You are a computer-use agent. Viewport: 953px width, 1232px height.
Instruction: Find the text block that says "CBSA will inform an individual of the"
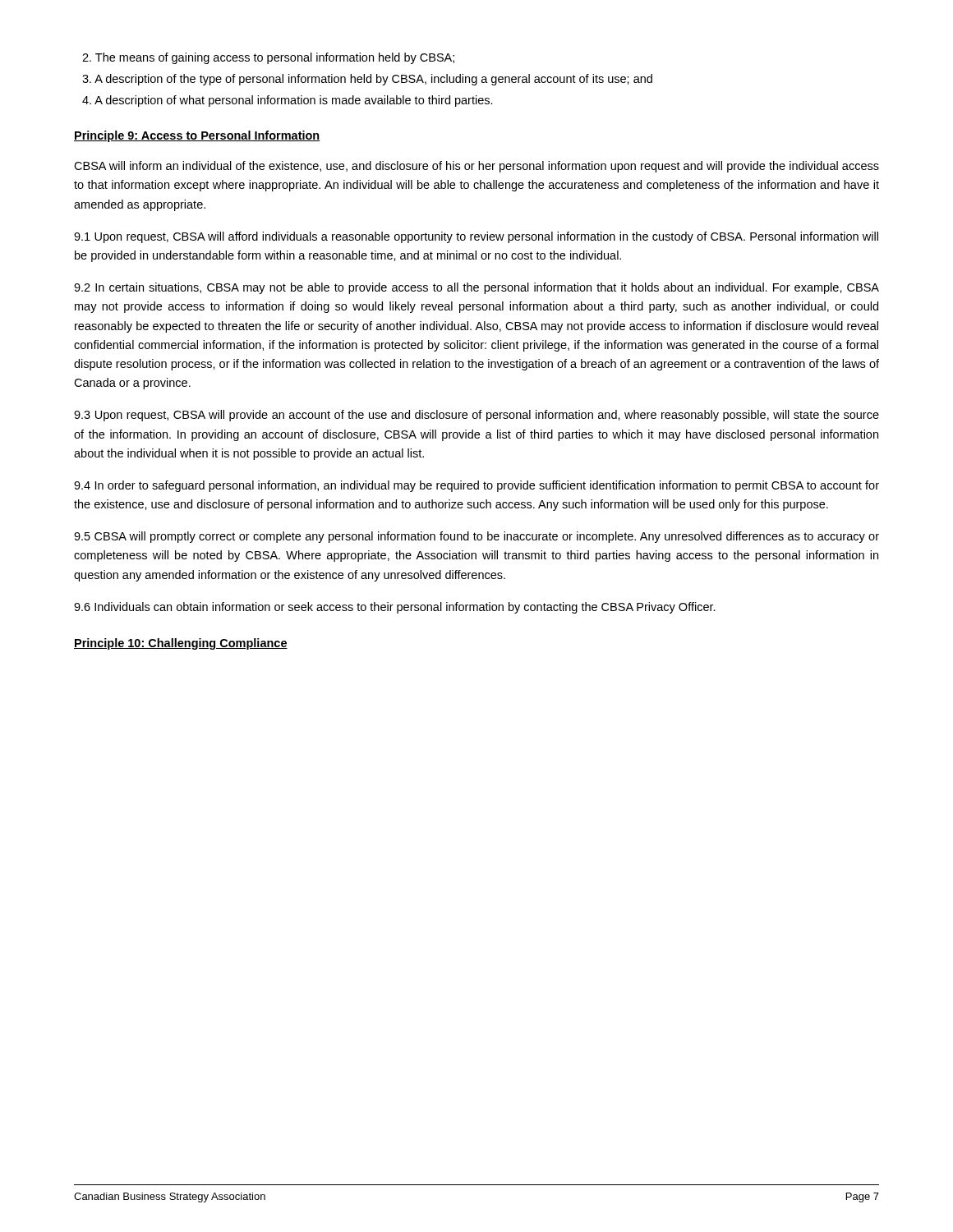[476, 185]
